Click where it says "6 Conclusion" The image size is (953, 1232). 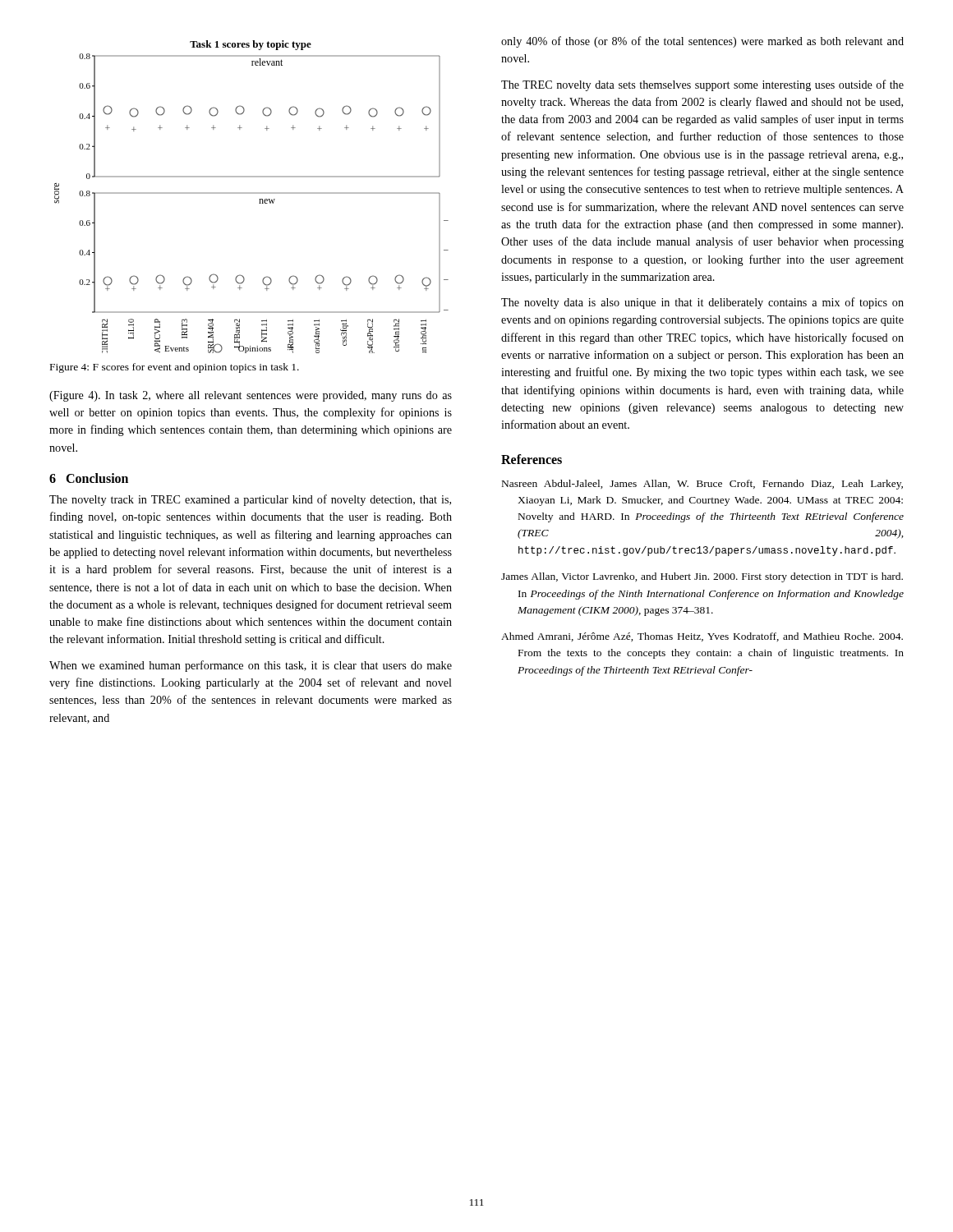[89, 479]
